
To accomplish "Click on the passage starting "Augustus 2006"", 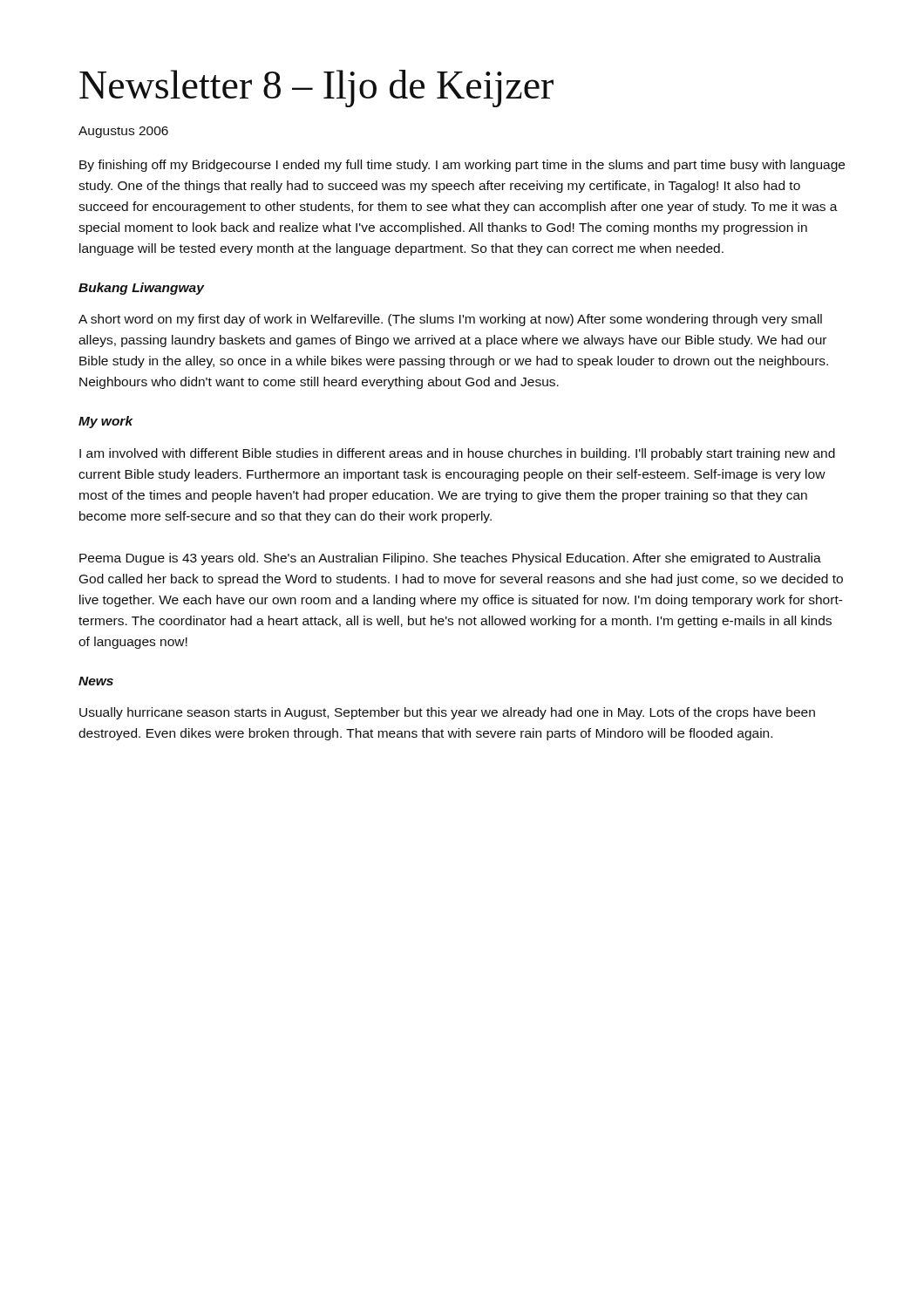I will [x=124, y=131].
